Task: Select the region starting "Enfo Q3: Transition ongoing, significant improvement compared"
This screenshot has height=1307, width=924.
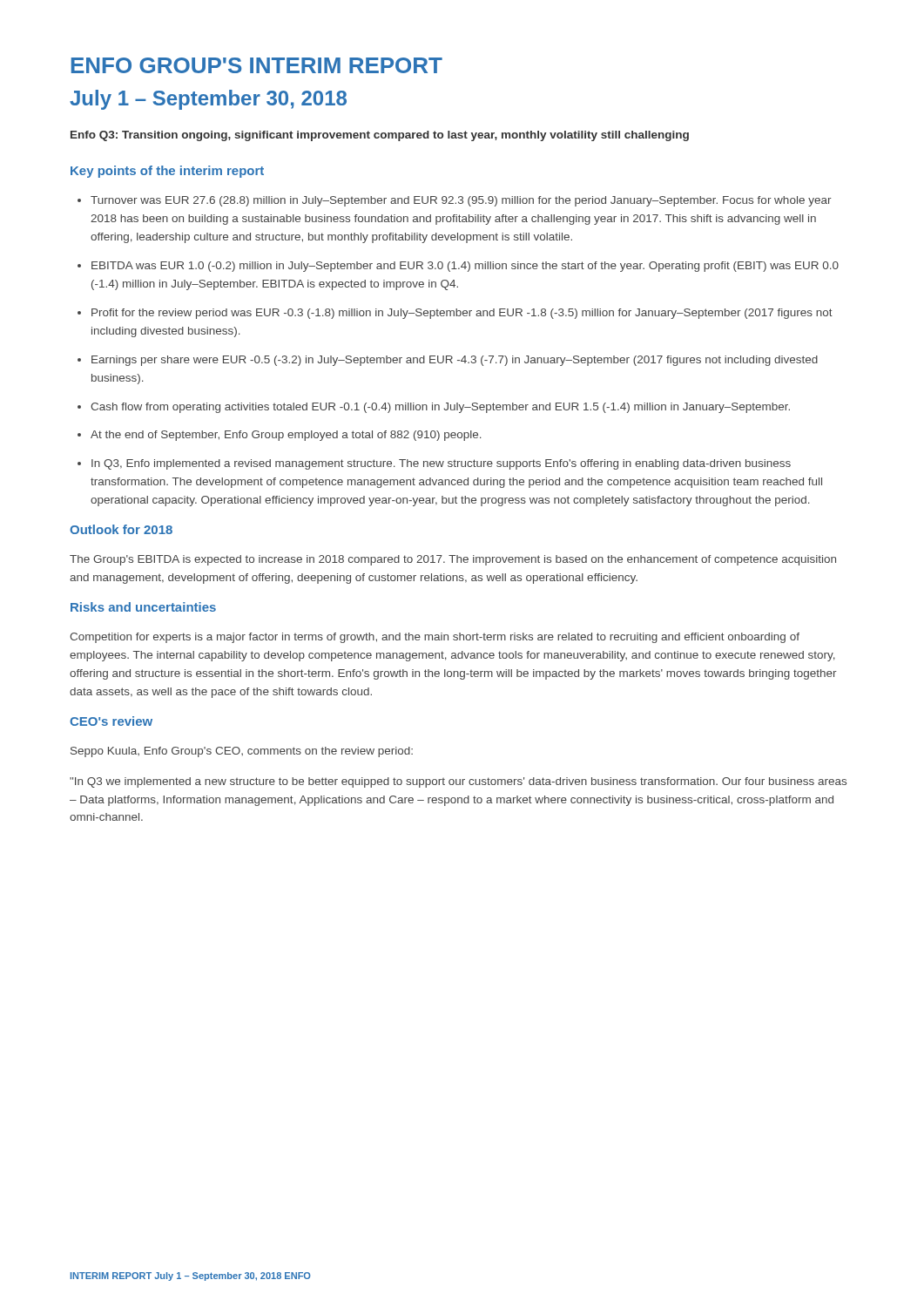Action: [380, 135]
